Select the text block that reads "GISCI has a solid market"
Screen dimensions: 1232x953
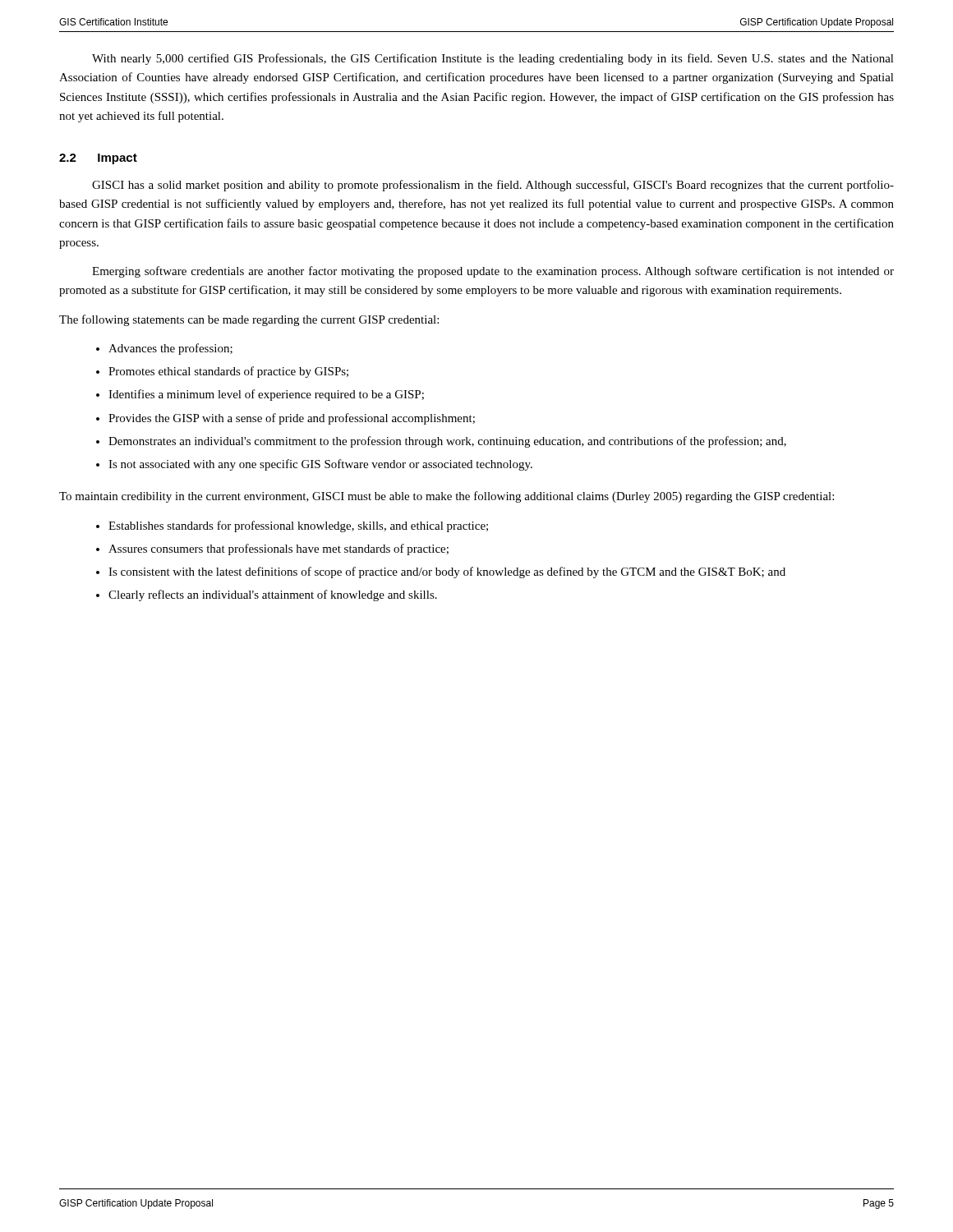pyautogui.click(x=476, y=214)
